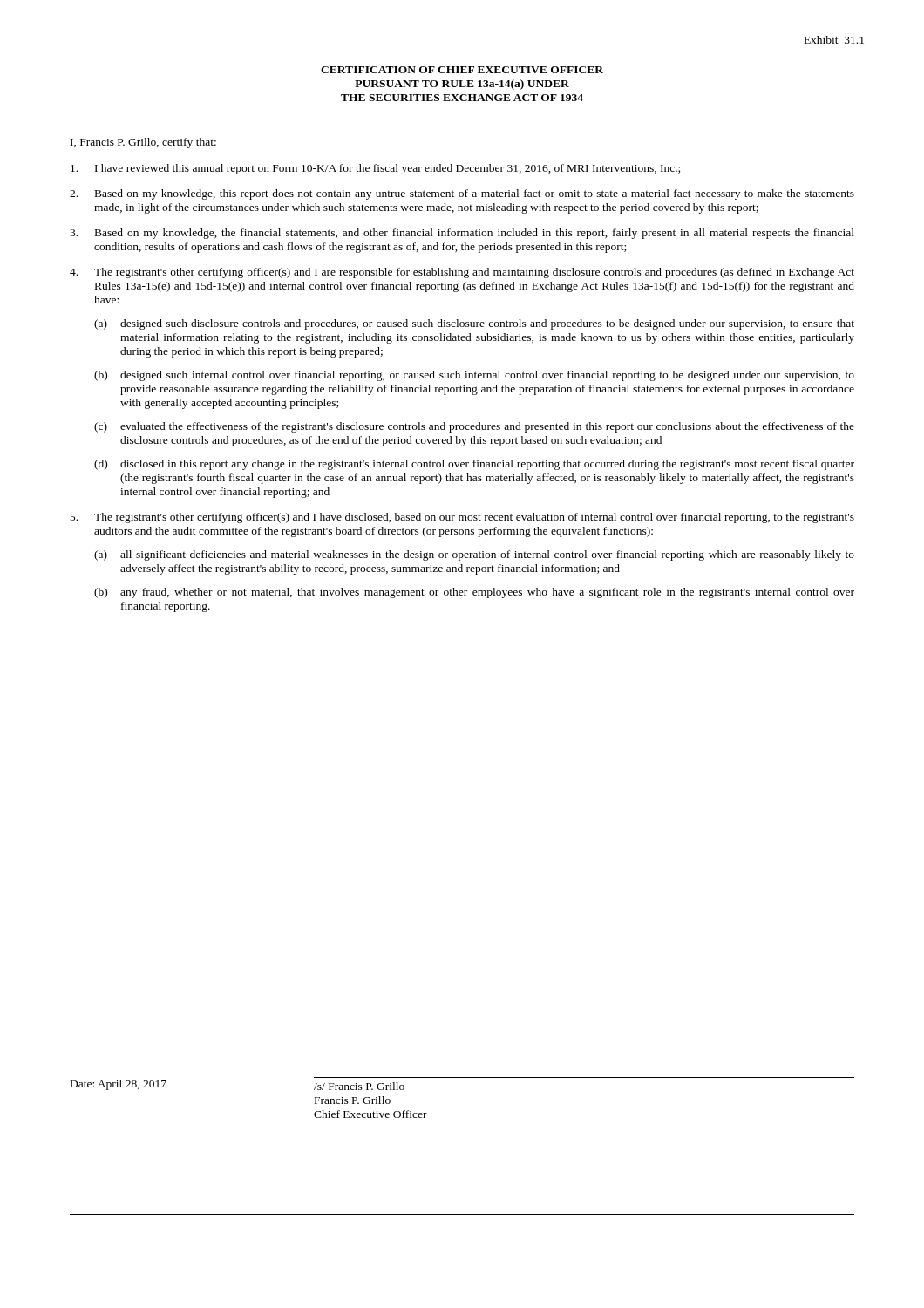This screenshot has width=924, height=1308.
Task: Locate the list item that reads "5. The registrant's other"
Action: pos(462,562)
